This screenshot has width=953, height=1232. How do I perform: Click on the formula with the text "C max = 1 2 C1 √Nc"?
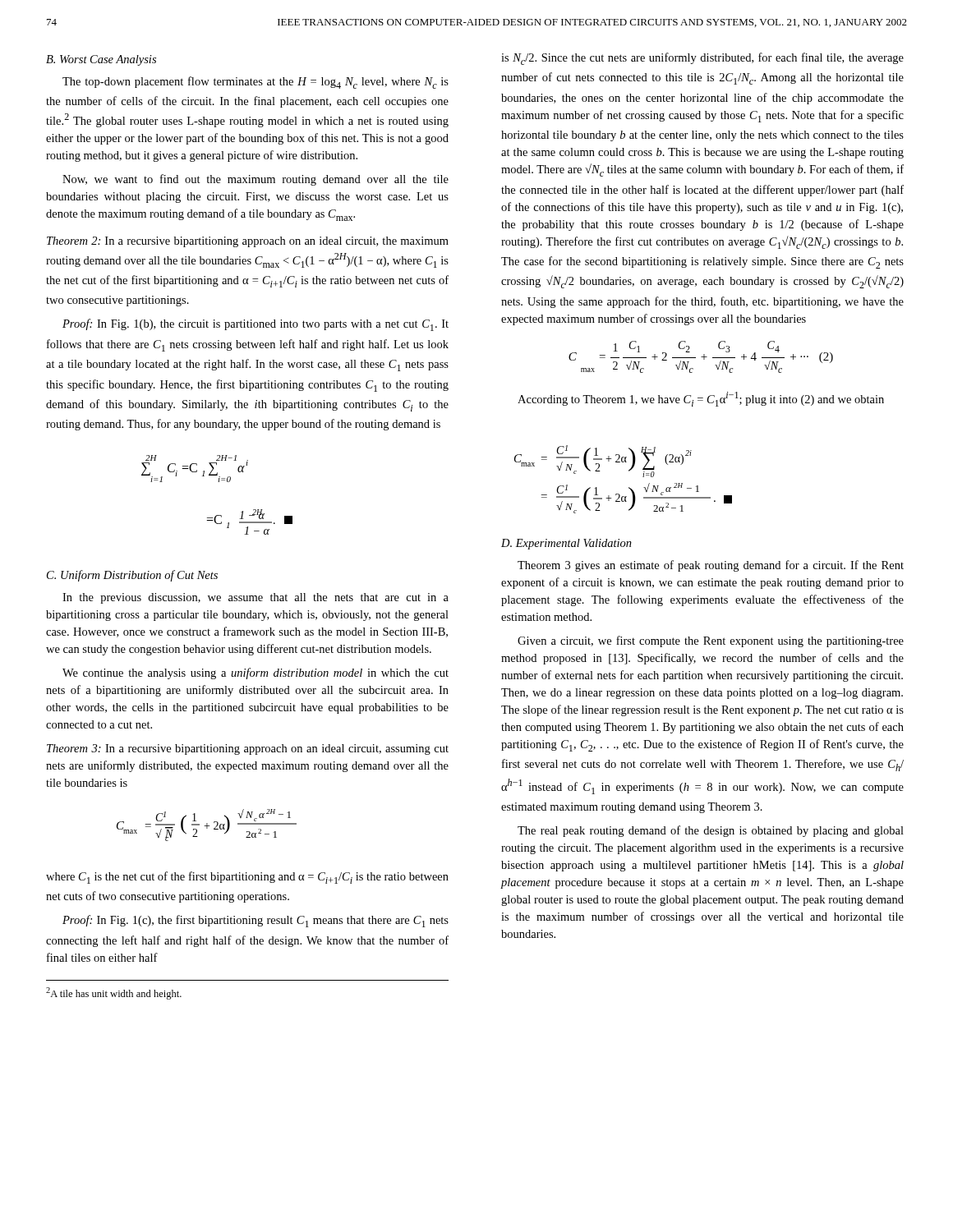[702, 357]
